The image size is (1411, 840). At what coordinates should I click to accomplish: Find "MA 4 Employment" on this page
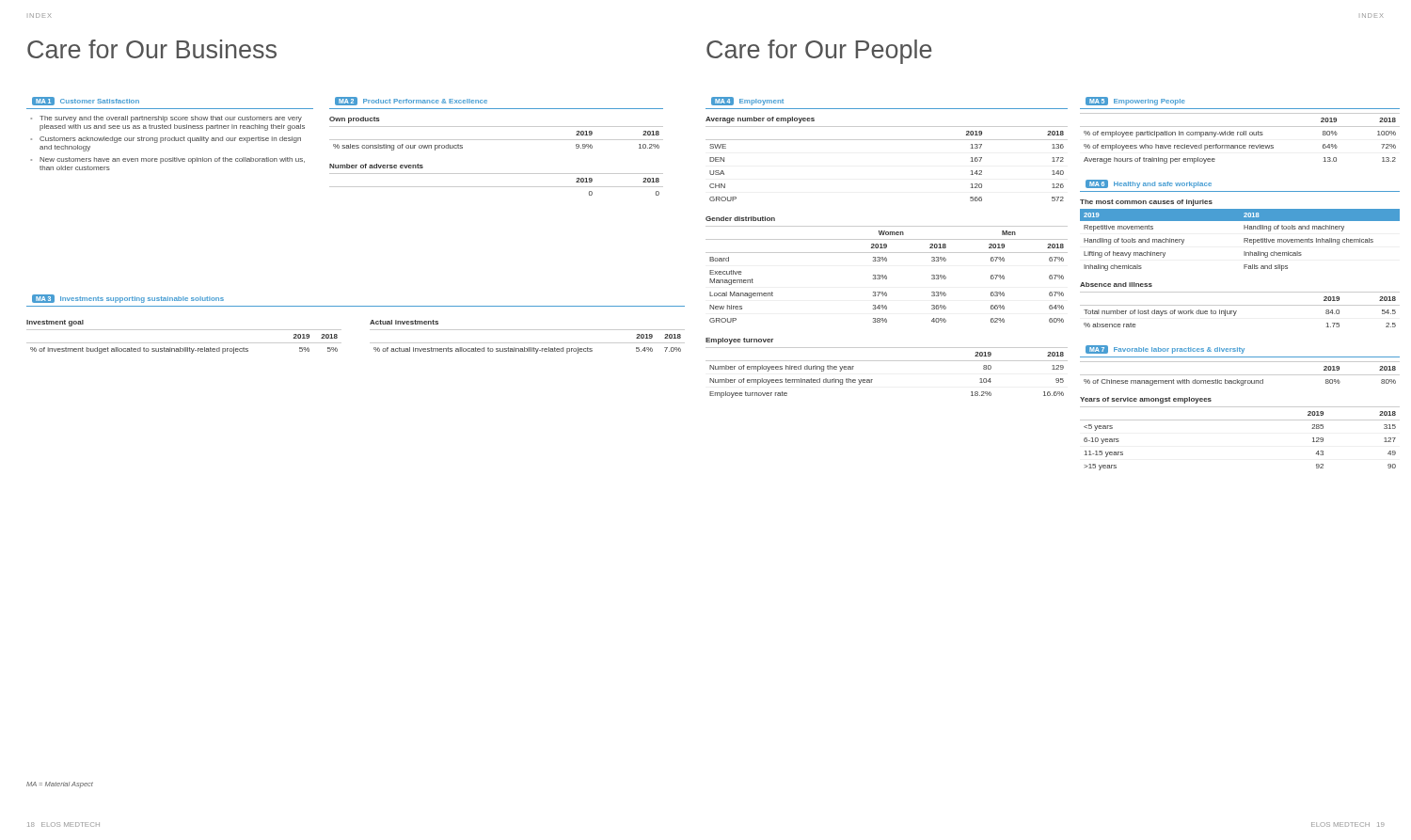coord(887,102)
